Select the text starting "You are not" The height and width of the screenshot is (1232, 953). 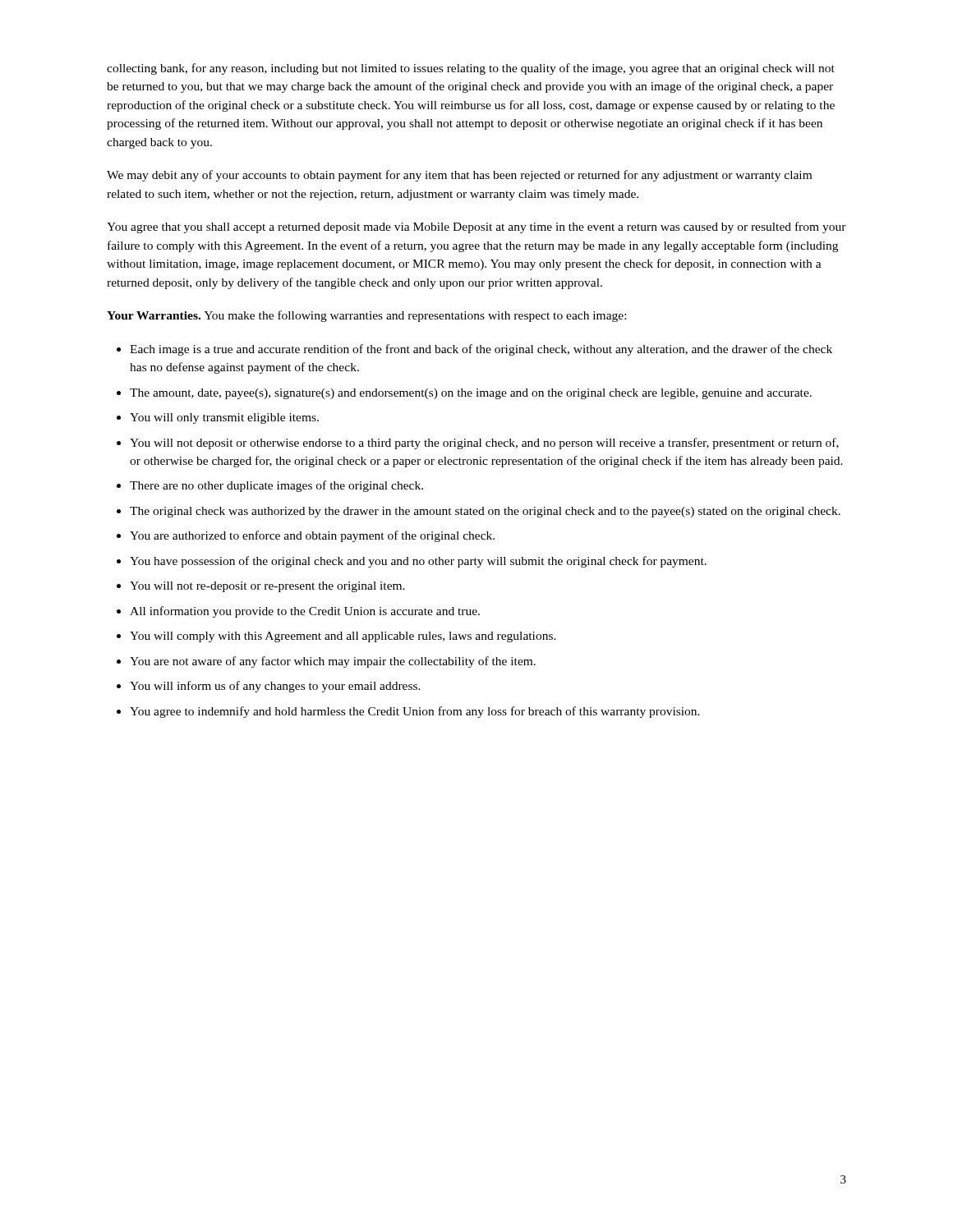point(476,661)
